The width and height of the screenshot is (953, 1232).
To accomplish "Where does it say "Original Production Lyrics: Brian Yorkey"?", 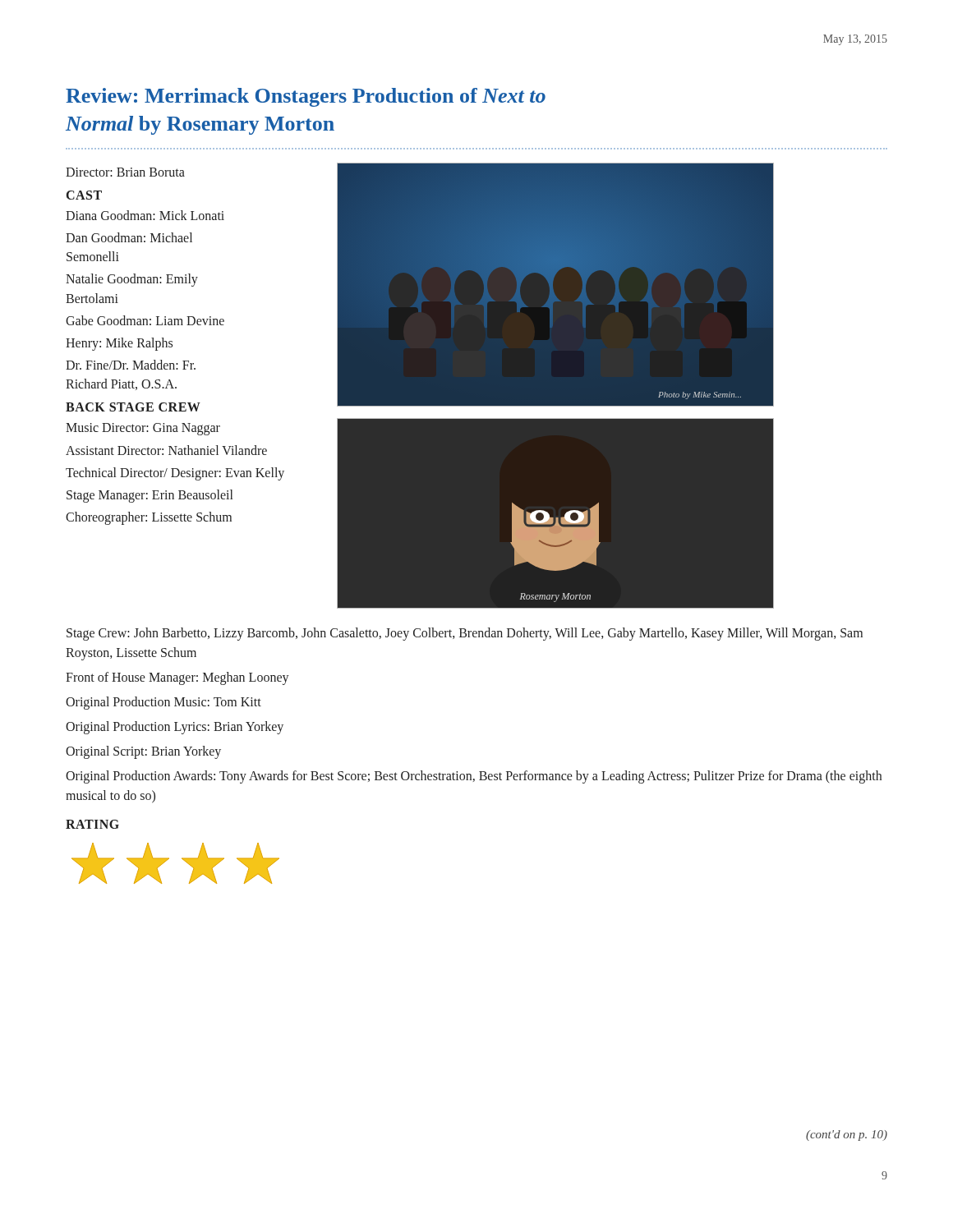I will (x=175, y=726).
